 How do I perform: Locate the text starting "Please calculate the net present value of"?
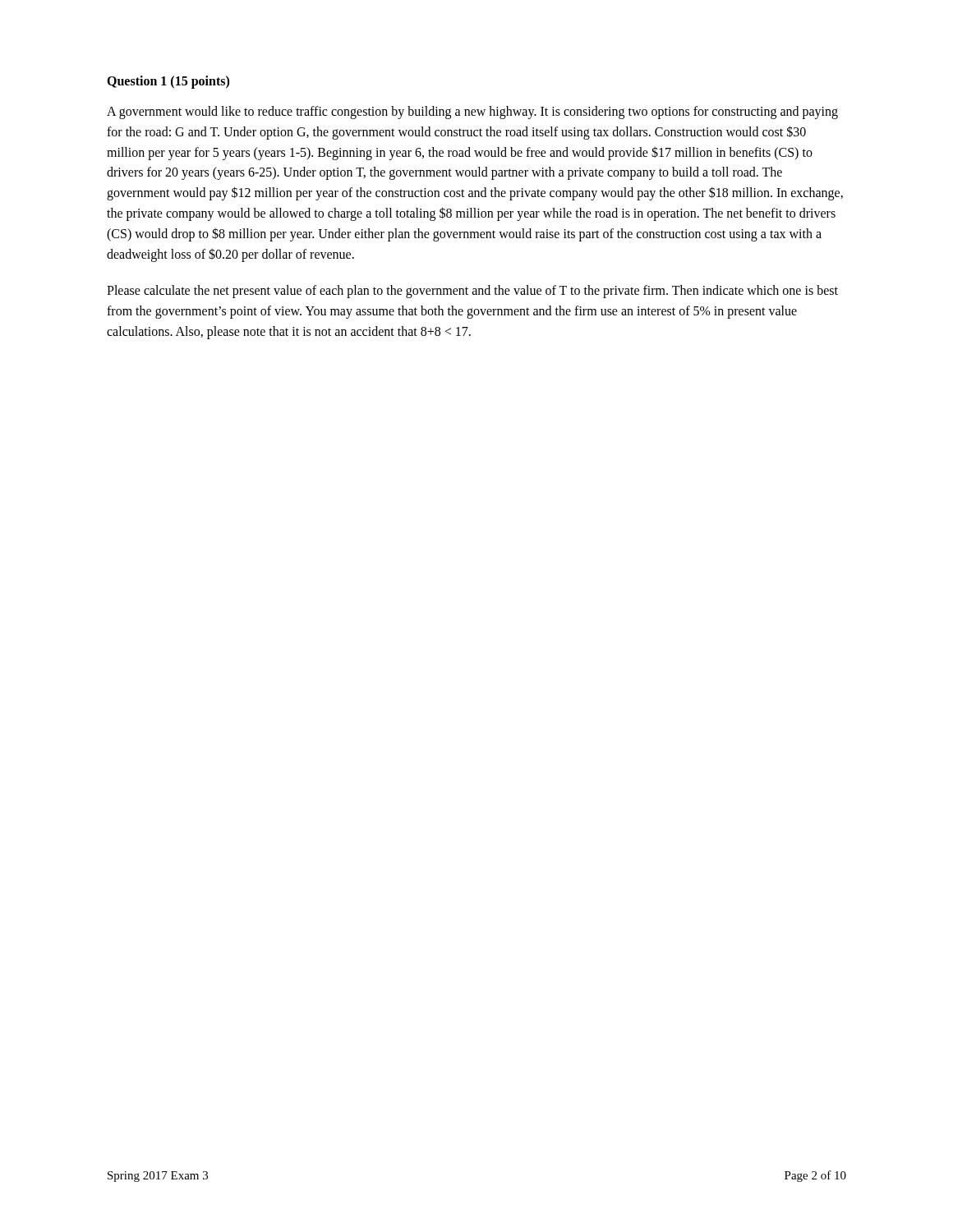click(x=472, y=311)
